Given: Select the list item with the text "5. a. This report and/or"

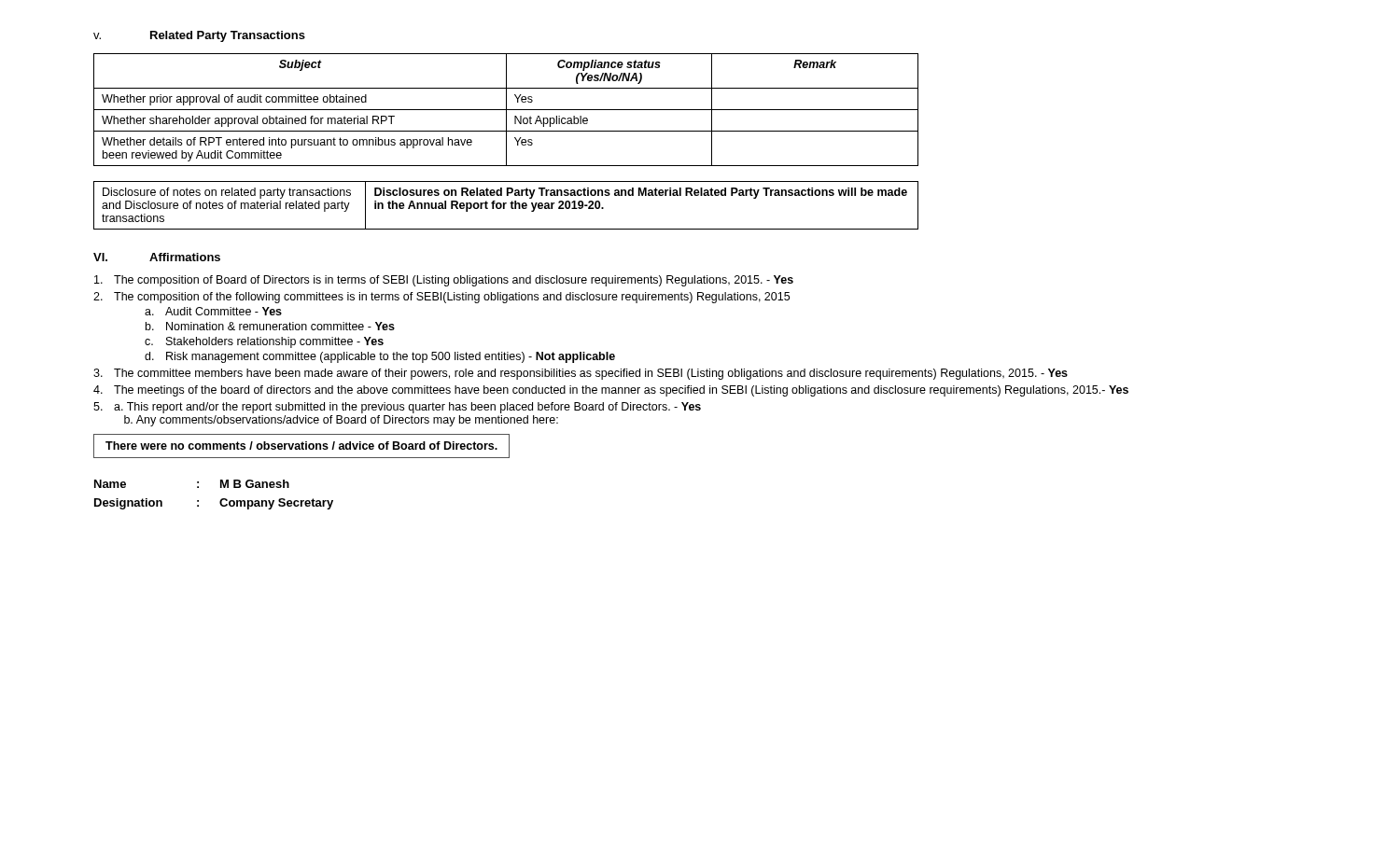Looking at the screenshot, I should coord(397,413).
